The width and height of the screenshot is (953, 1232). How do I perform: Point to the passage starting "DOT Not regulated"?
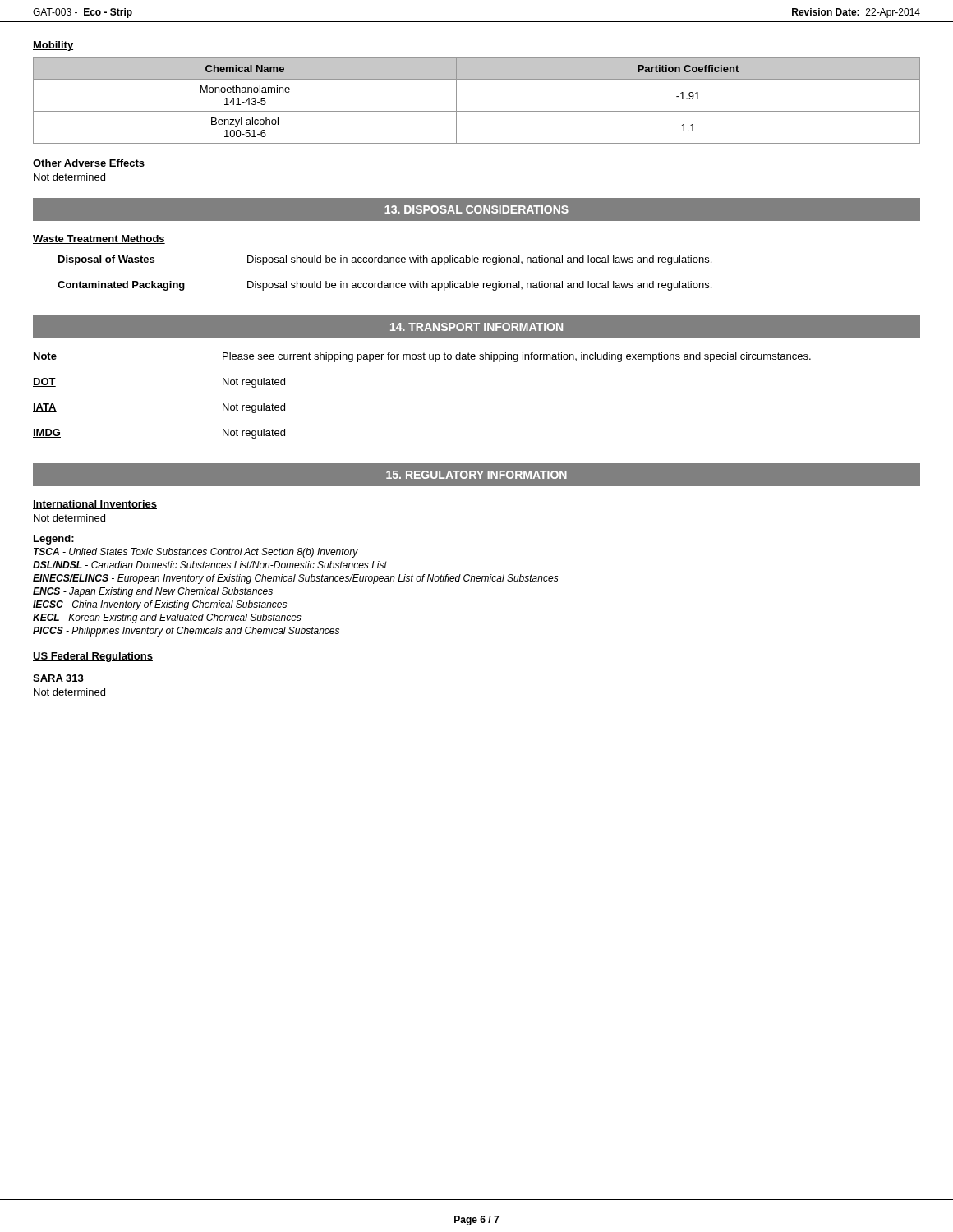point(43,383)
